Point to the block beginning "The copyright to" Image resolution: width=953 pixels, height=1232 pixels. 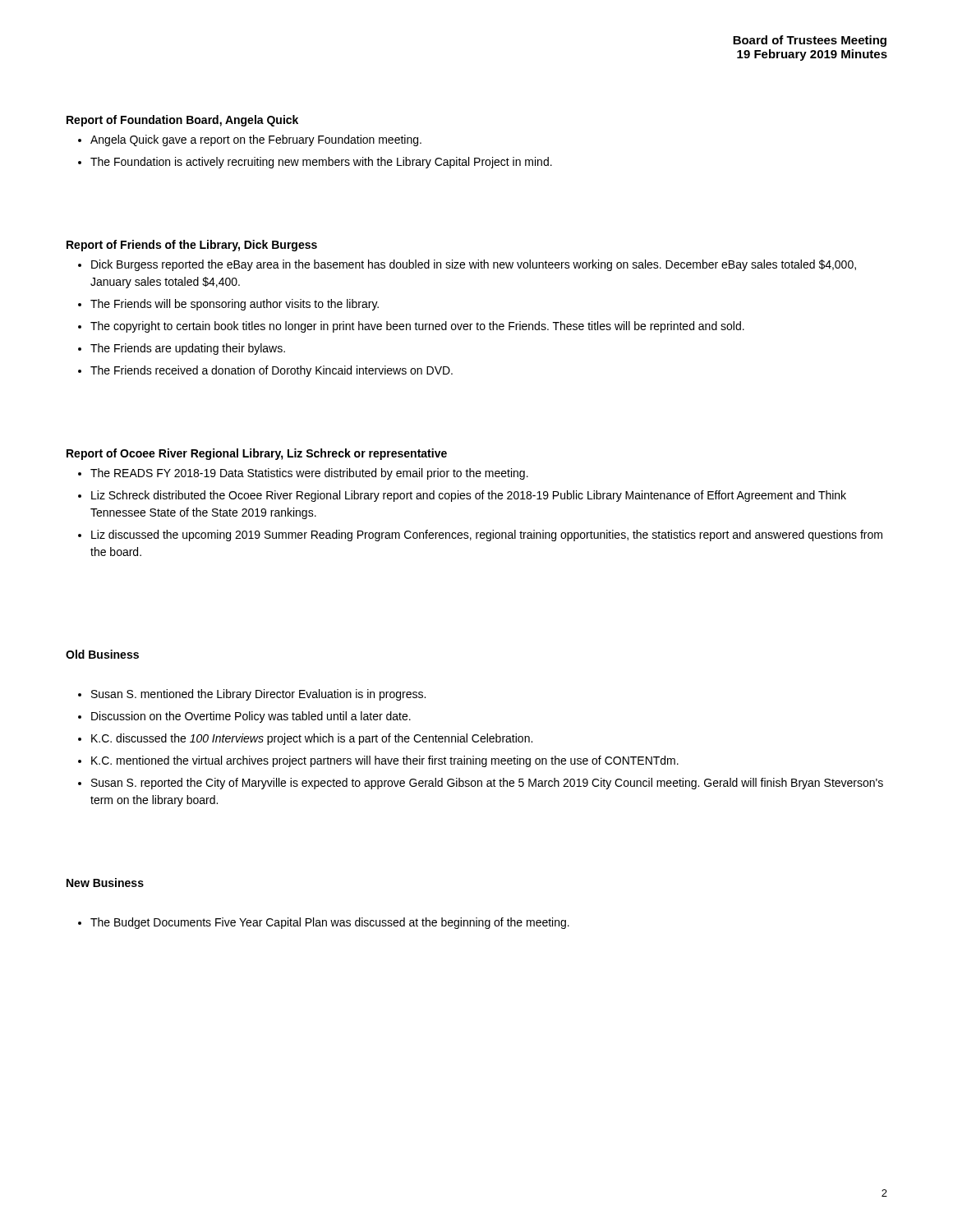click(x=418, y=326)
